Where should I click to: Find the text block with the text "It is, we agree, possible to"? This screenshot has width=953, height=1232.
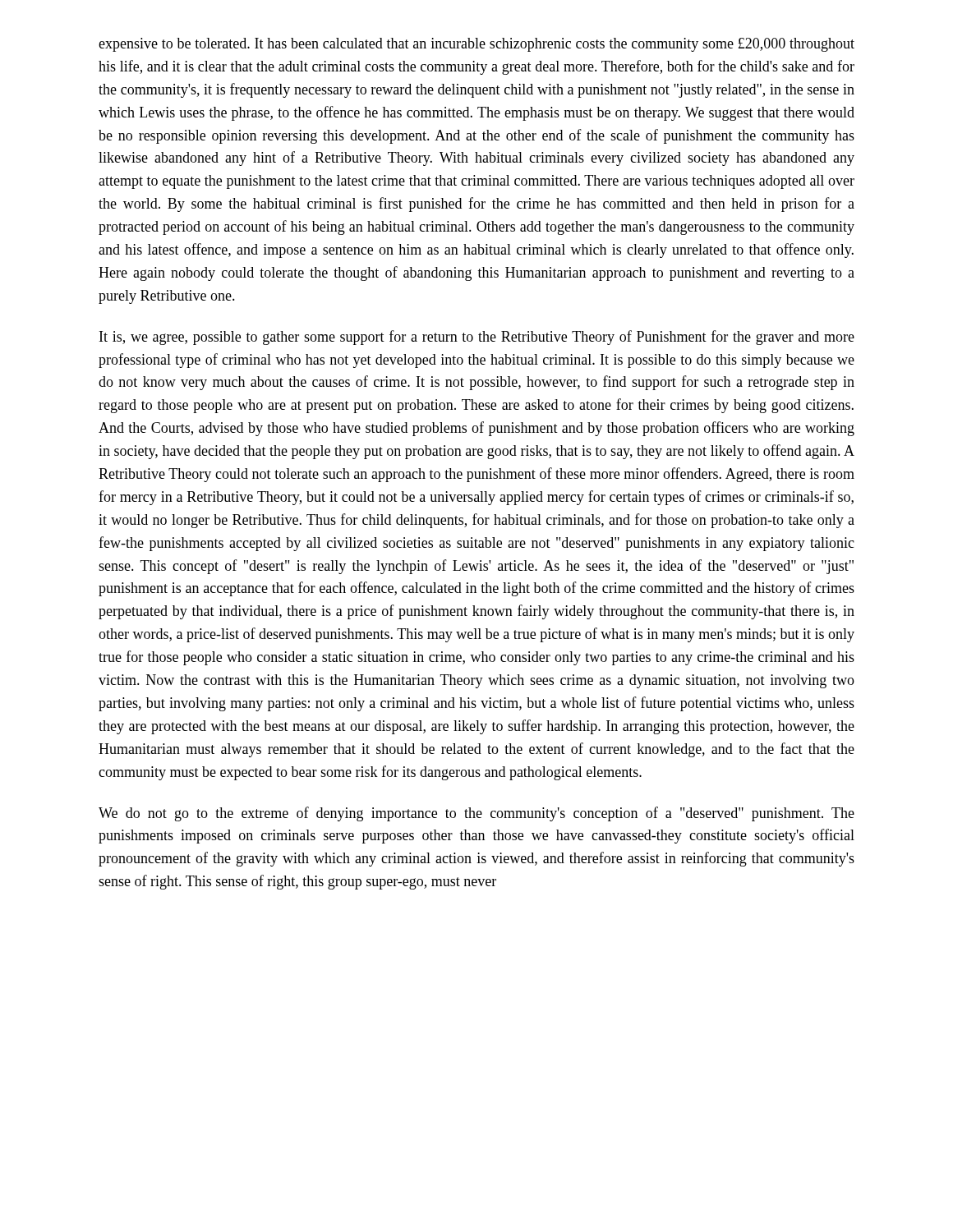(476, 554)
